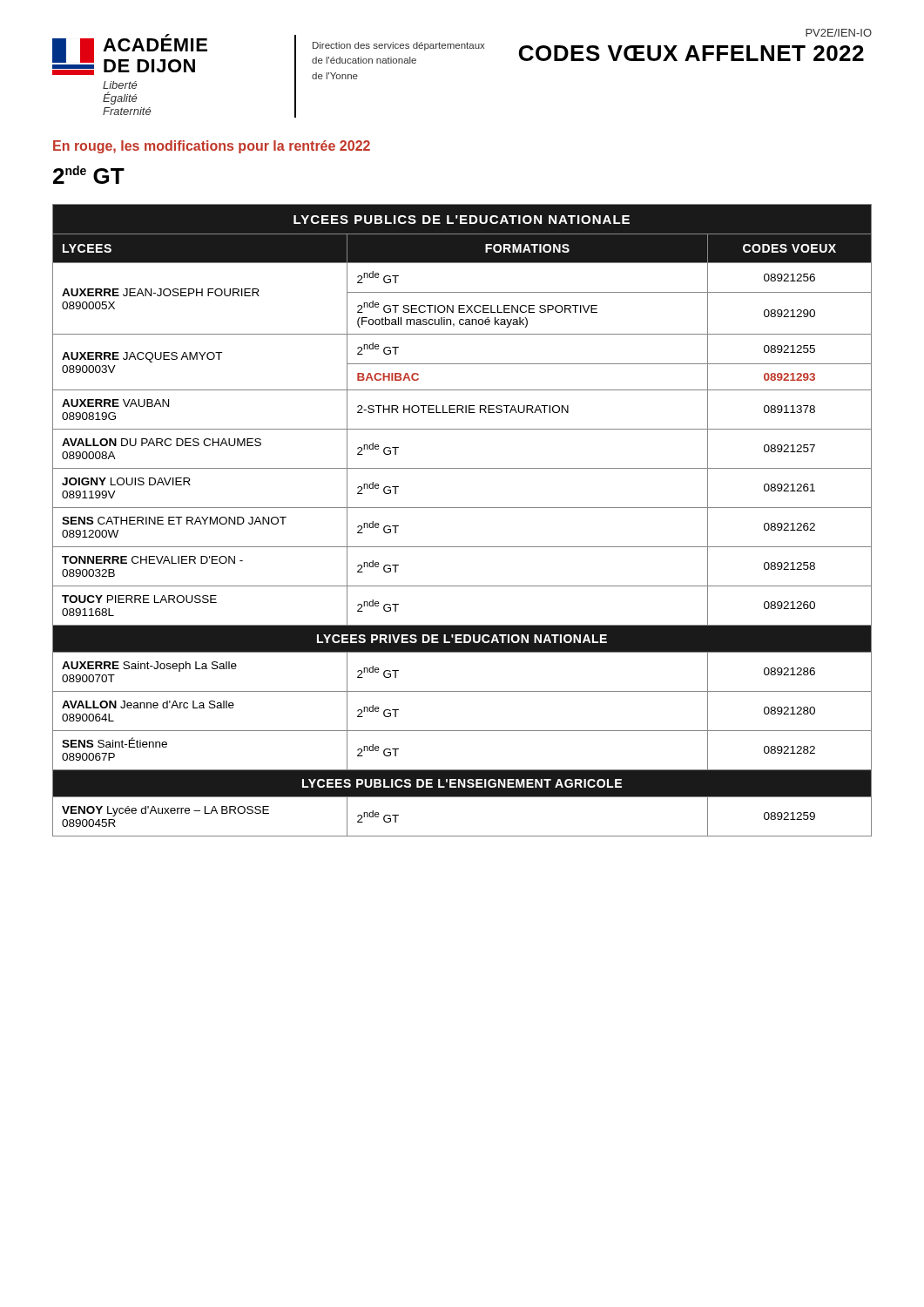Find the table that mentions "JOIGNY LOUIS DAVIER 0891199V"

point(462,520)
